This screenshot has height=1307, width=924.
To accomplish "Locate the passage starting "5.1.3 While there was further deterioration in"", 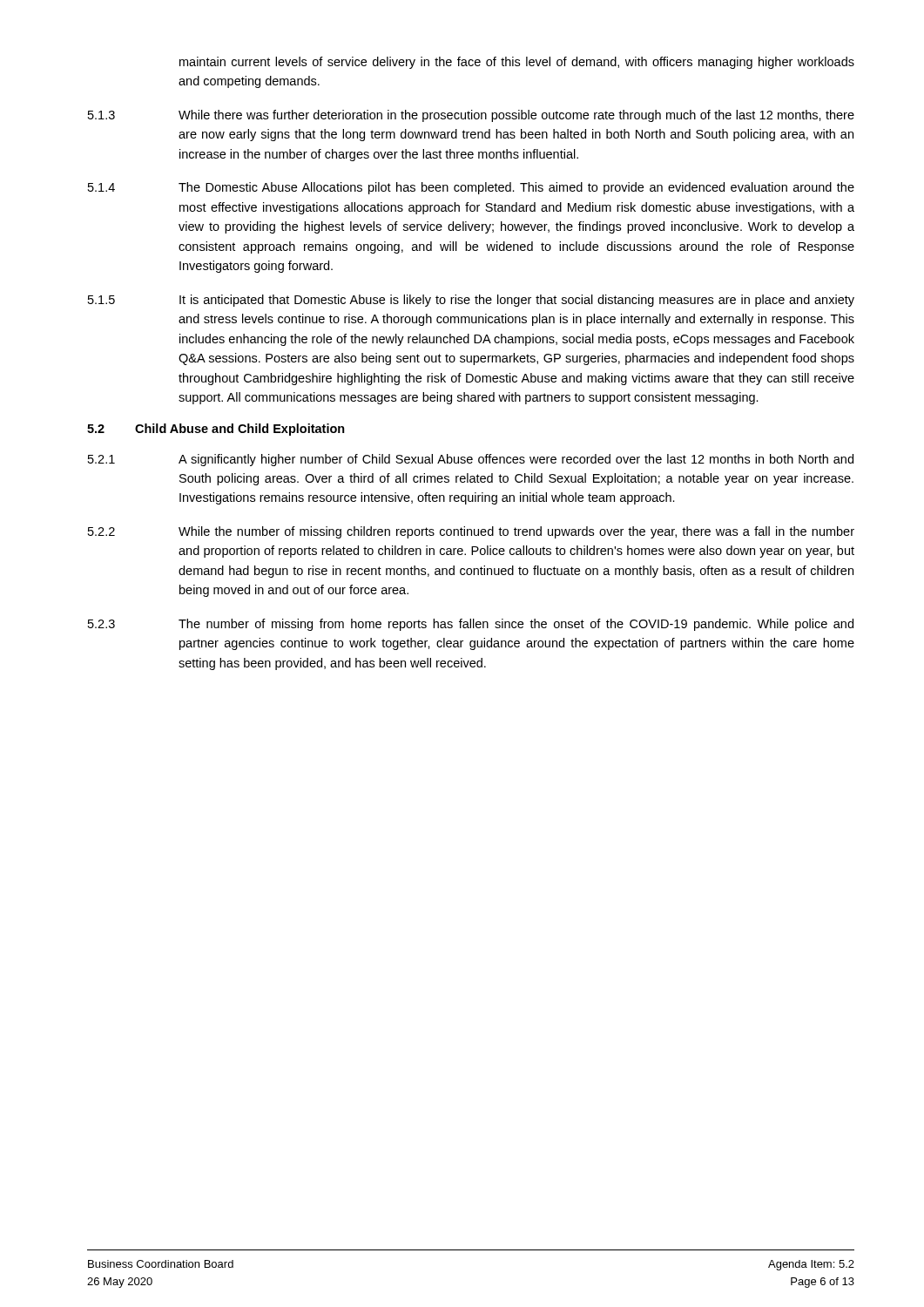I will (x=471, y=135).
